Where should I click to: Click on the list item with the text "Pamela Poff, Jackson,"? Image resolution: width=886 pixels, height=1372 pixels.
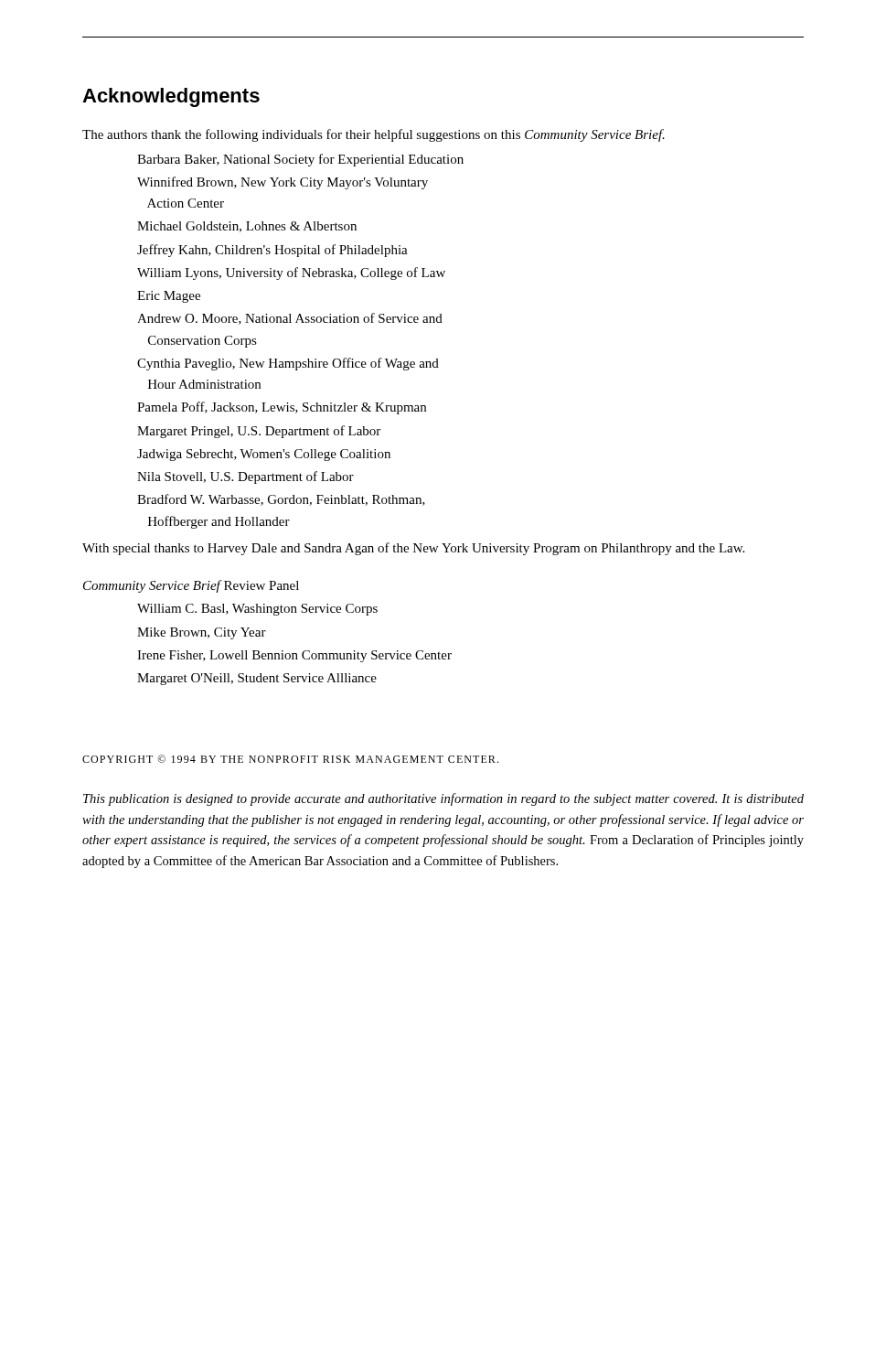282,407
